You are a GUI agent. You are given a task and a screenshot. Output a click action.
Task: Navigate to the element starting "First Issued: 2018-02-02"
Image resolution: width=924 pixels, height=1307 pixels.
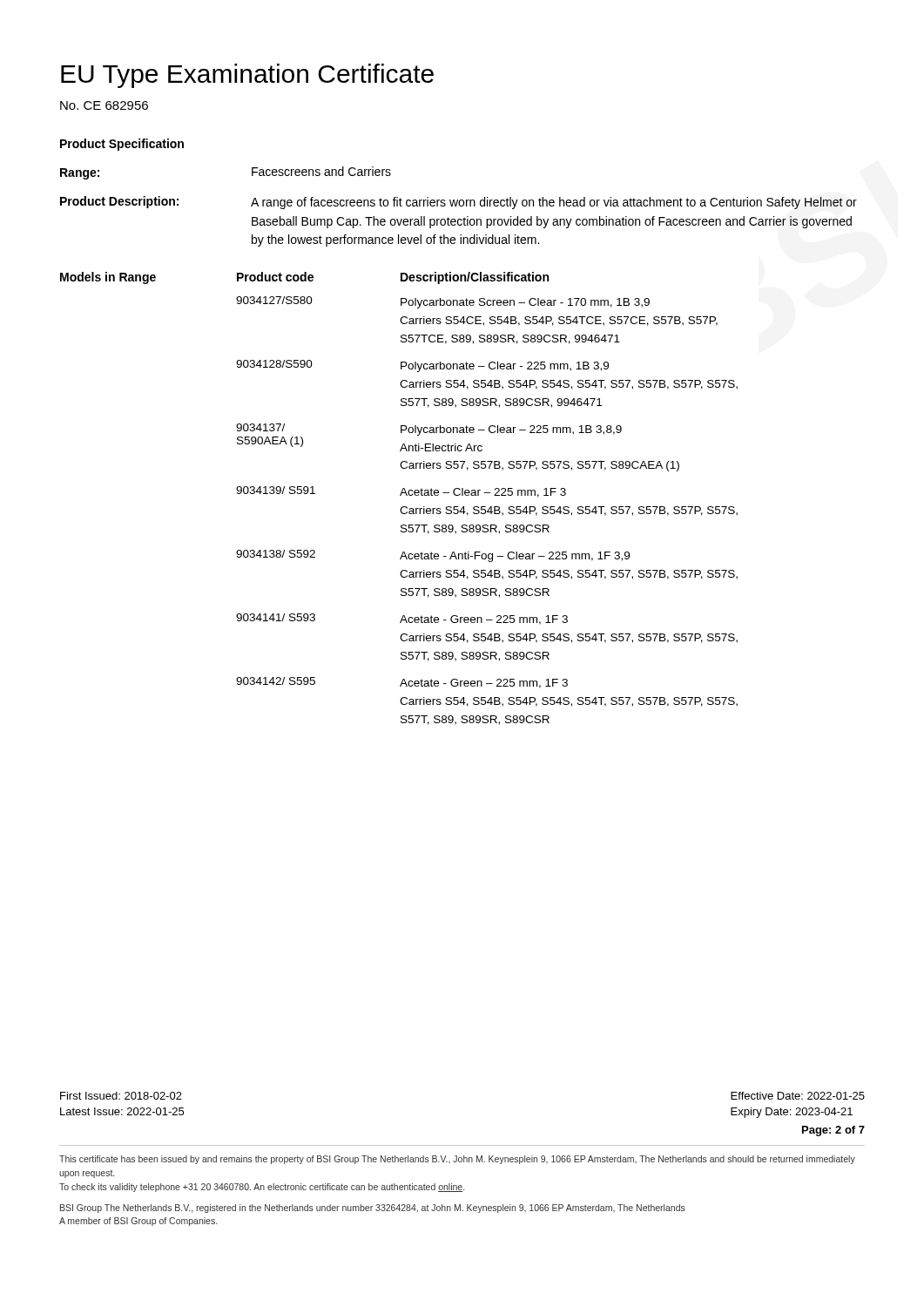(x=121, y=1096)
